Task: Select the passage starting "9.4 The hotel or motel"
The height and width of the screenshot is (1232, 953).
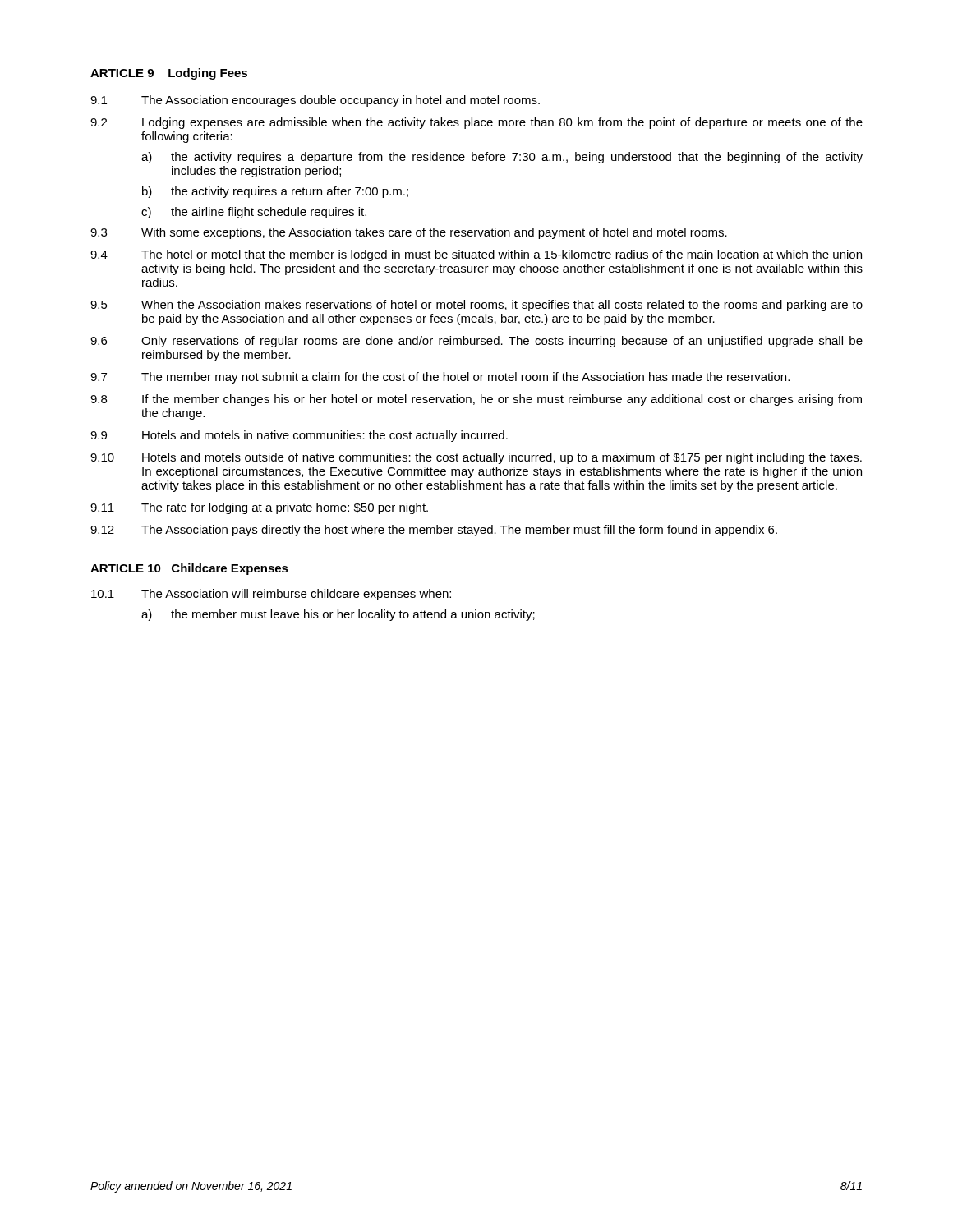Action: click(x=476, y=268)
